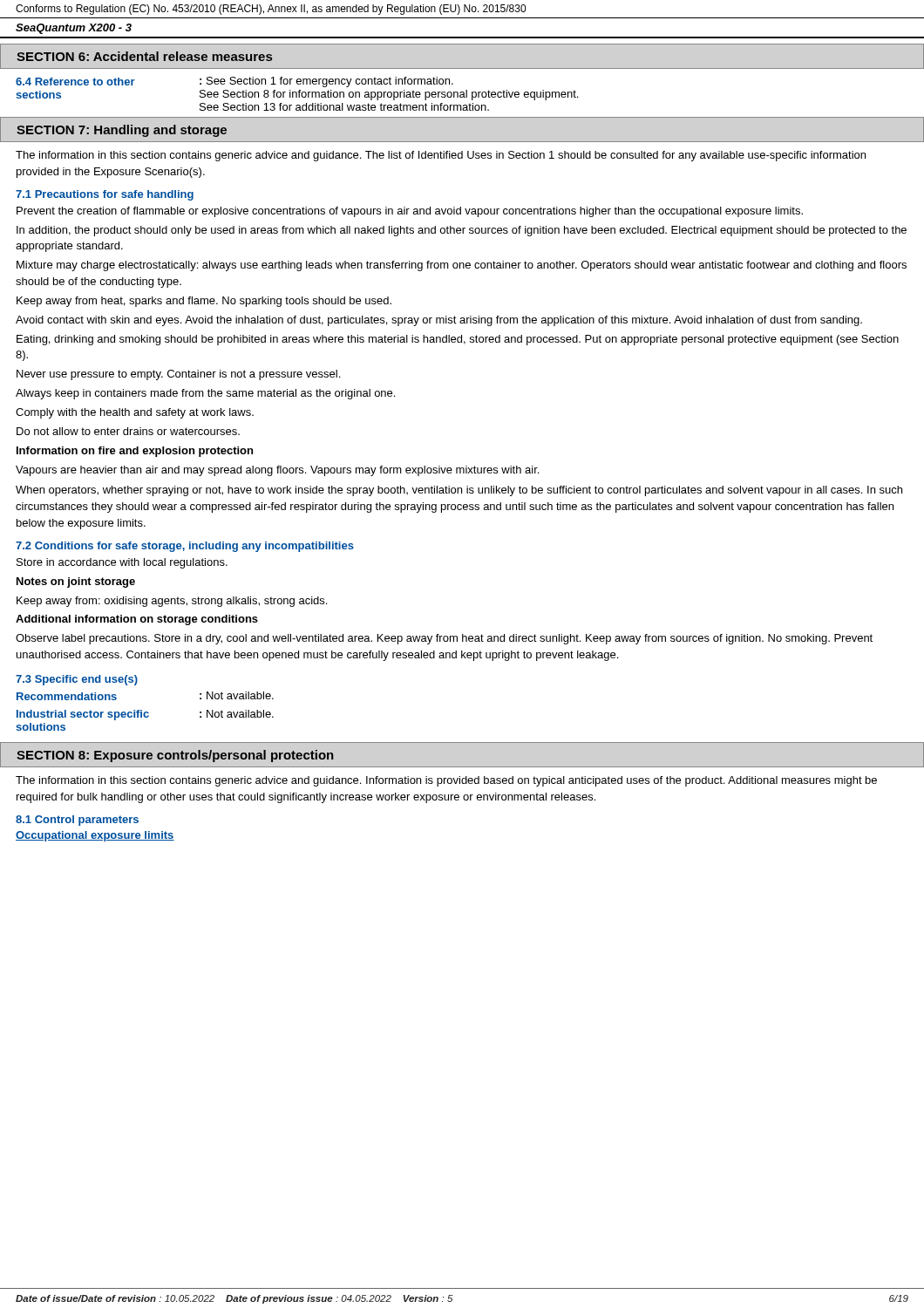Find the block on this page that starts "When operators, whether spraying"

(x=459, y=506)
